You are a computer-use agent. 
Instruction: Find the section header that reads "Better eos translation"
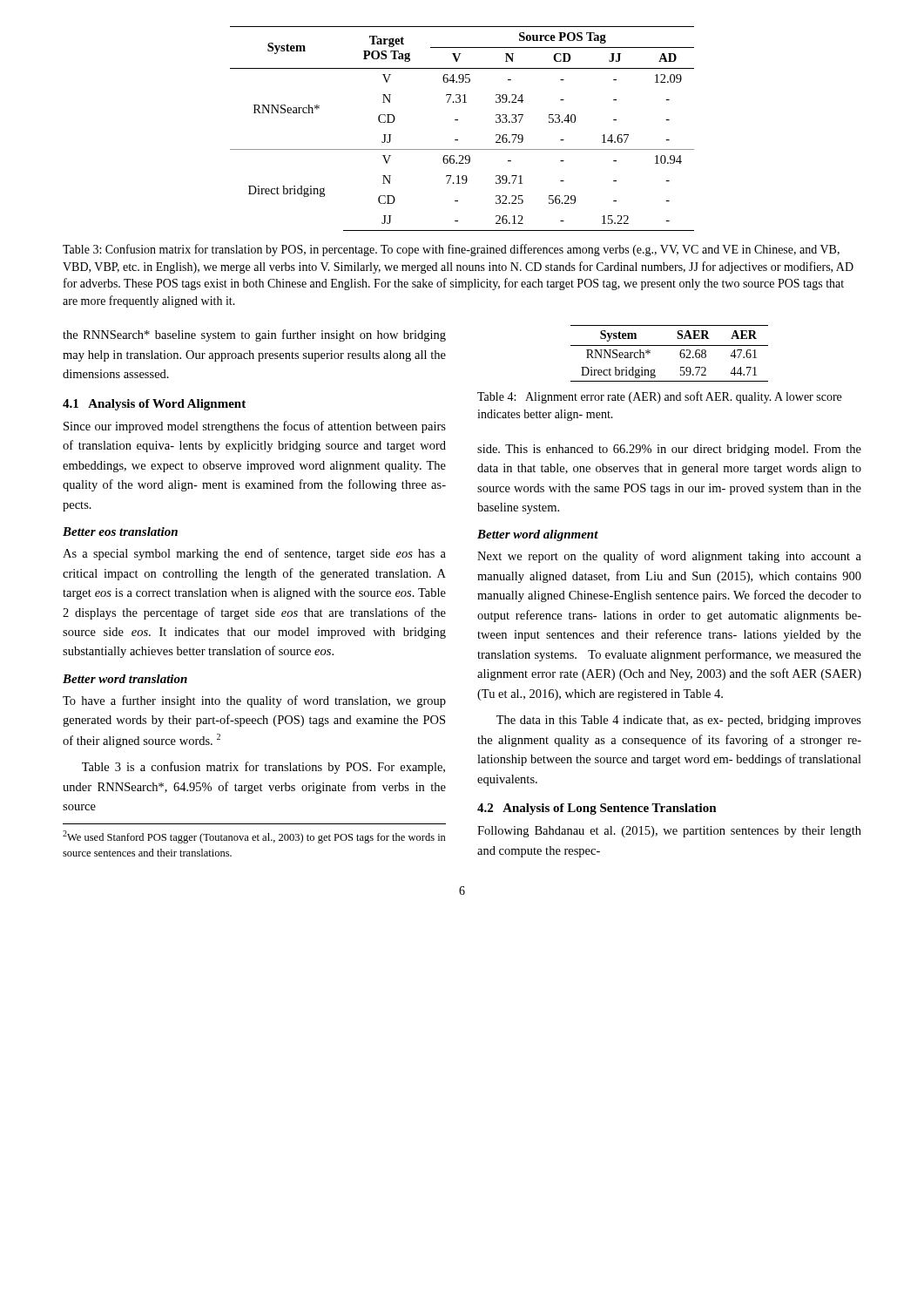(x=120, y=532)
